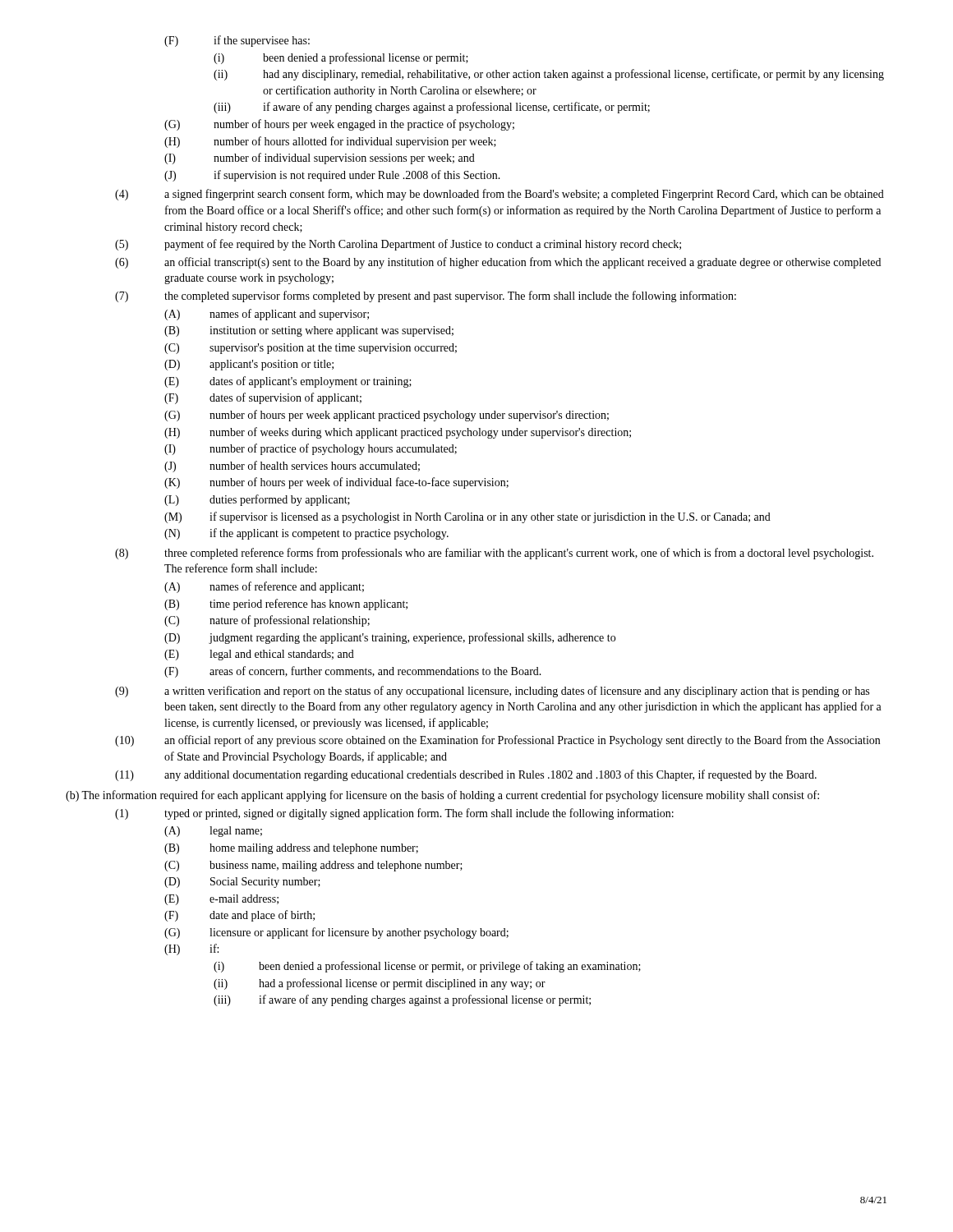Find the passage starting "(10) an official report of"
Screen dimensions: 1232x953
click(501, 749)
